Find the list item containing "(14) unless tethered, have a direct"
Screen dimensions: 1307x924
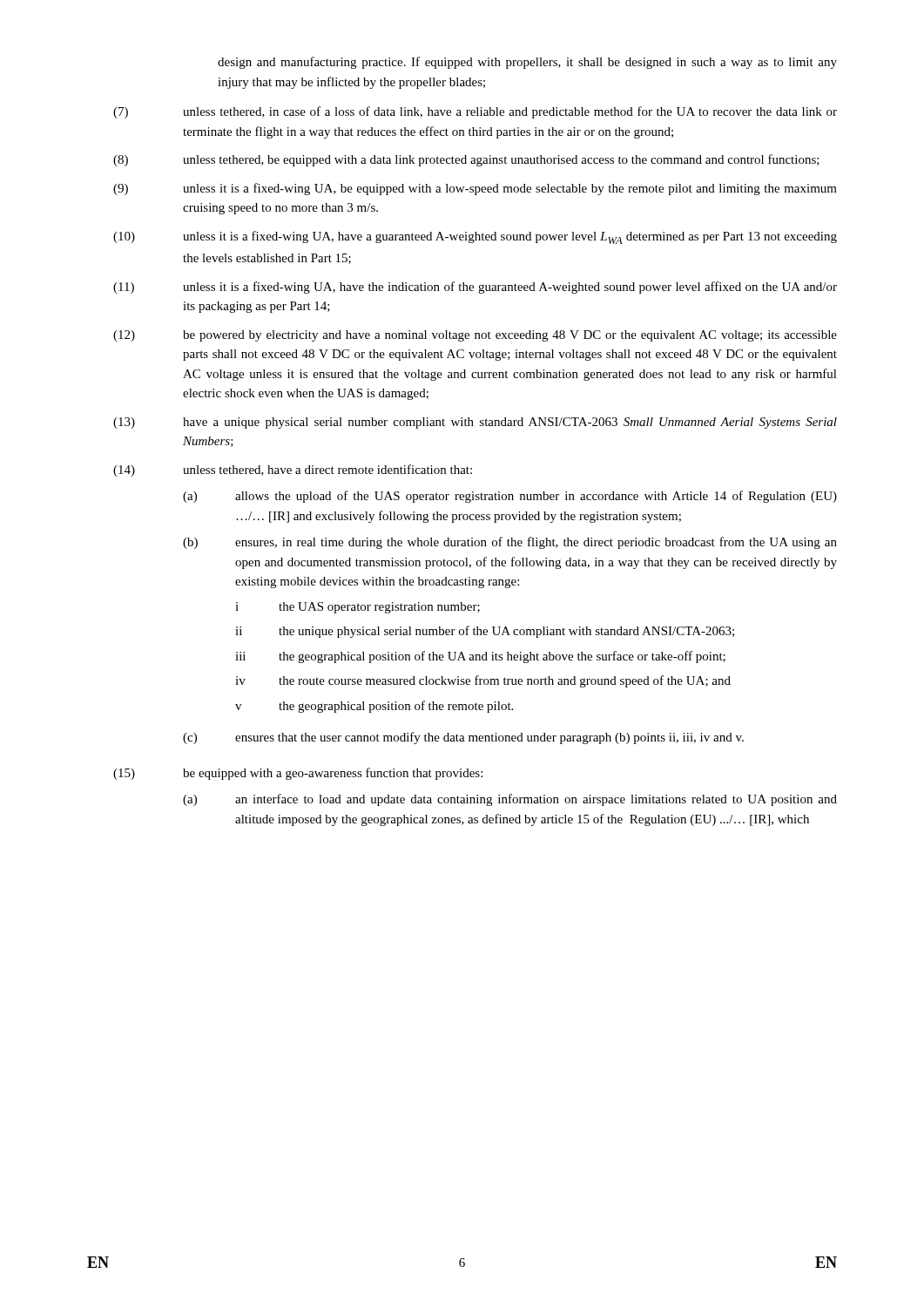475,607
